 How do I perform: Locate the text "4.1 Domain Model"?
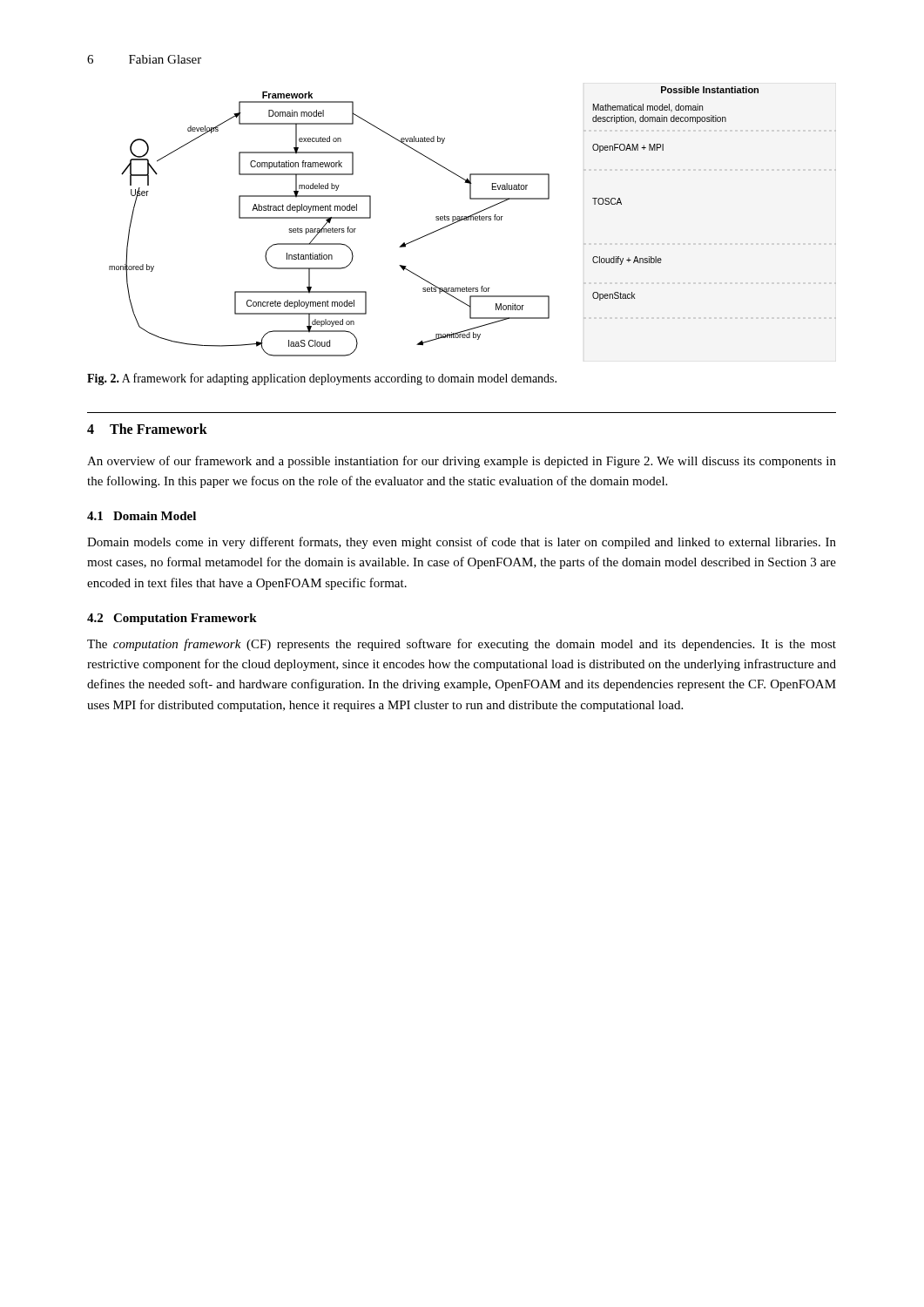[x=142, y=516]
